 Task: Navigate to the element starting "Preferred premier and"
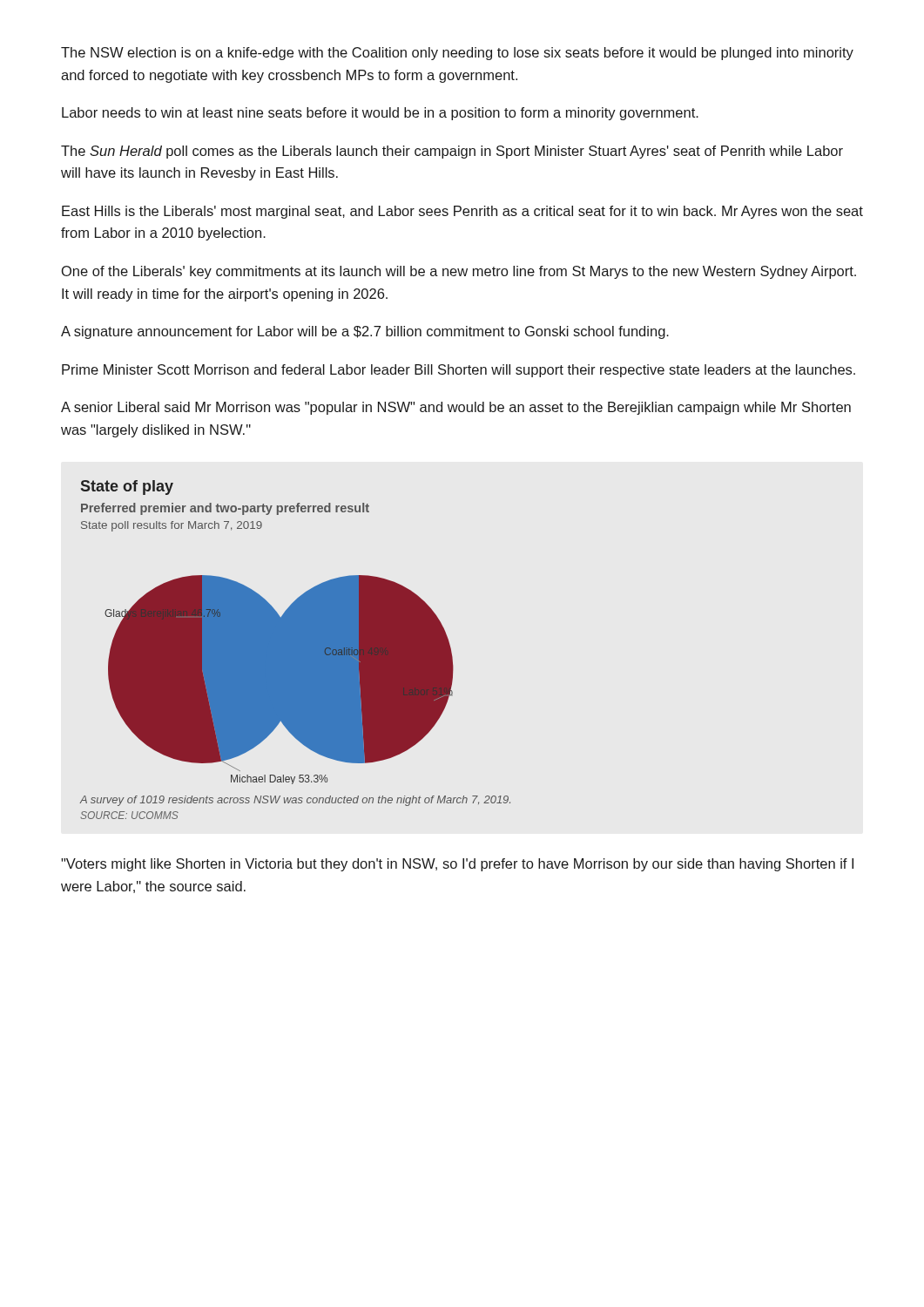click(x=225, y=508)
